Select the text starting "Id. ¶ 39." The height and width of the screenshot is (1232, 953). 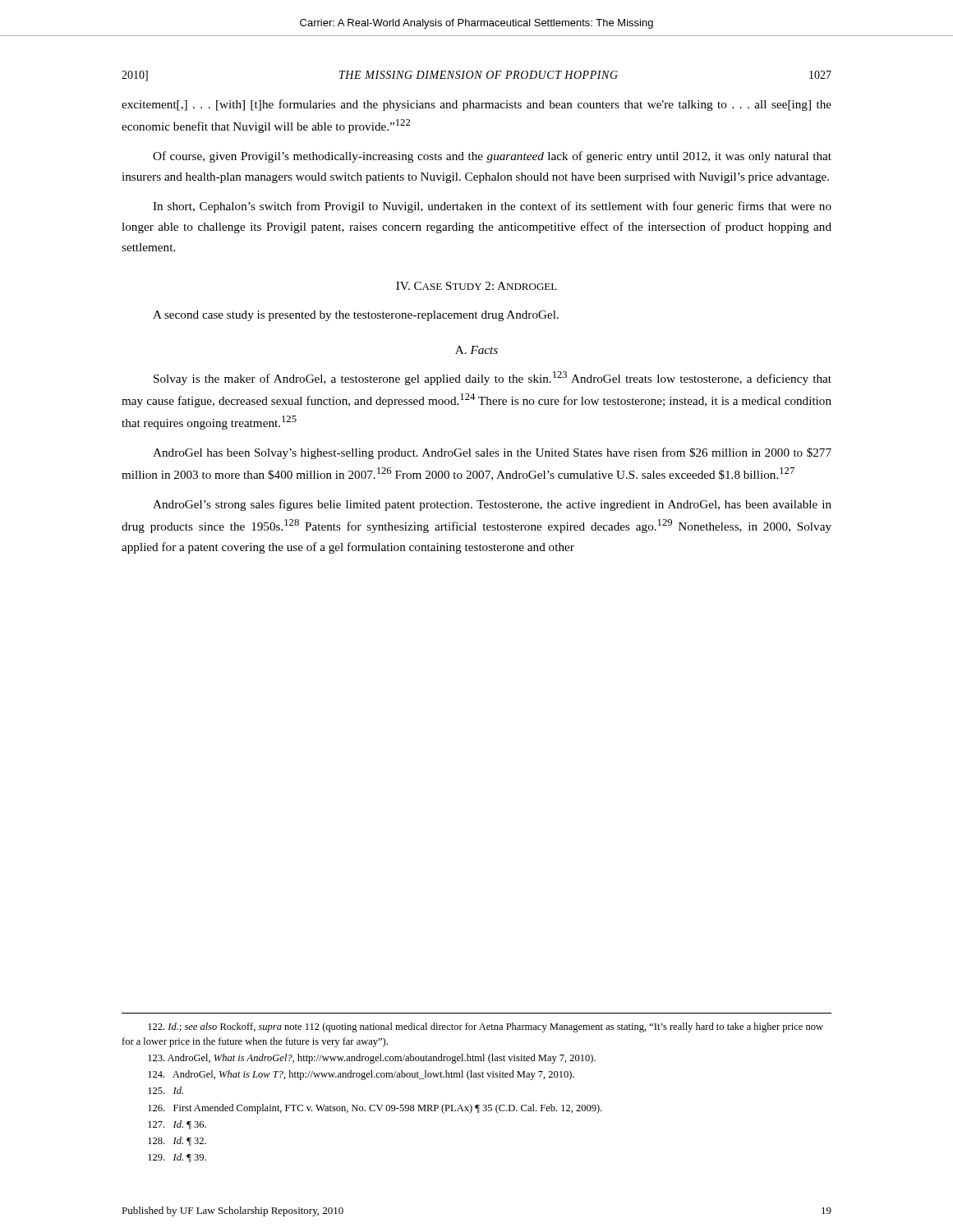(177, 1157)
